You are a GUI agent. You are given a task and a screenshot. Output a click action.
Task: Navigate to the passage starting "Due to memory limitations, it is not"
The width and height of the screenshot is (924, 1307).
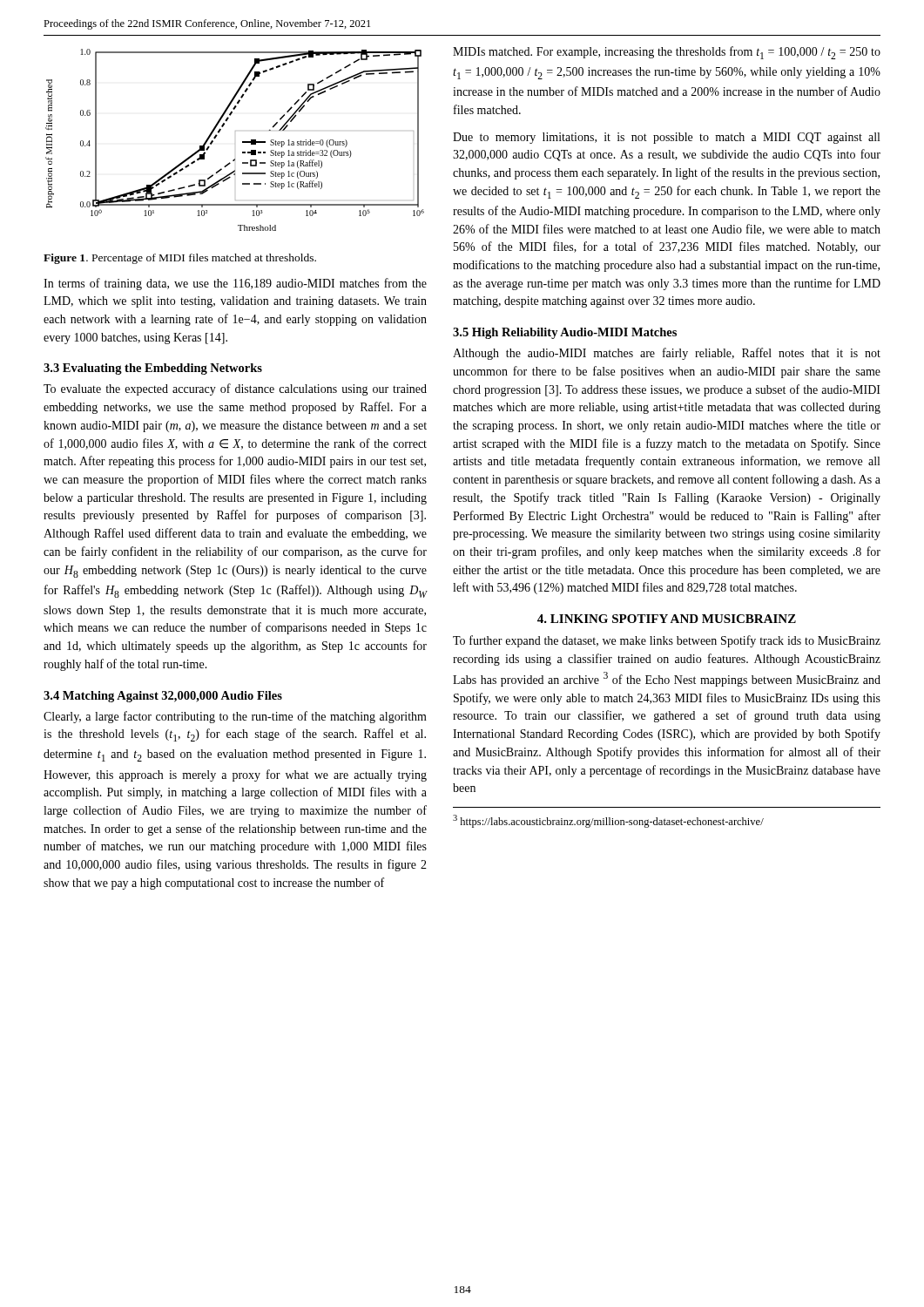click(x=667, y=219)
